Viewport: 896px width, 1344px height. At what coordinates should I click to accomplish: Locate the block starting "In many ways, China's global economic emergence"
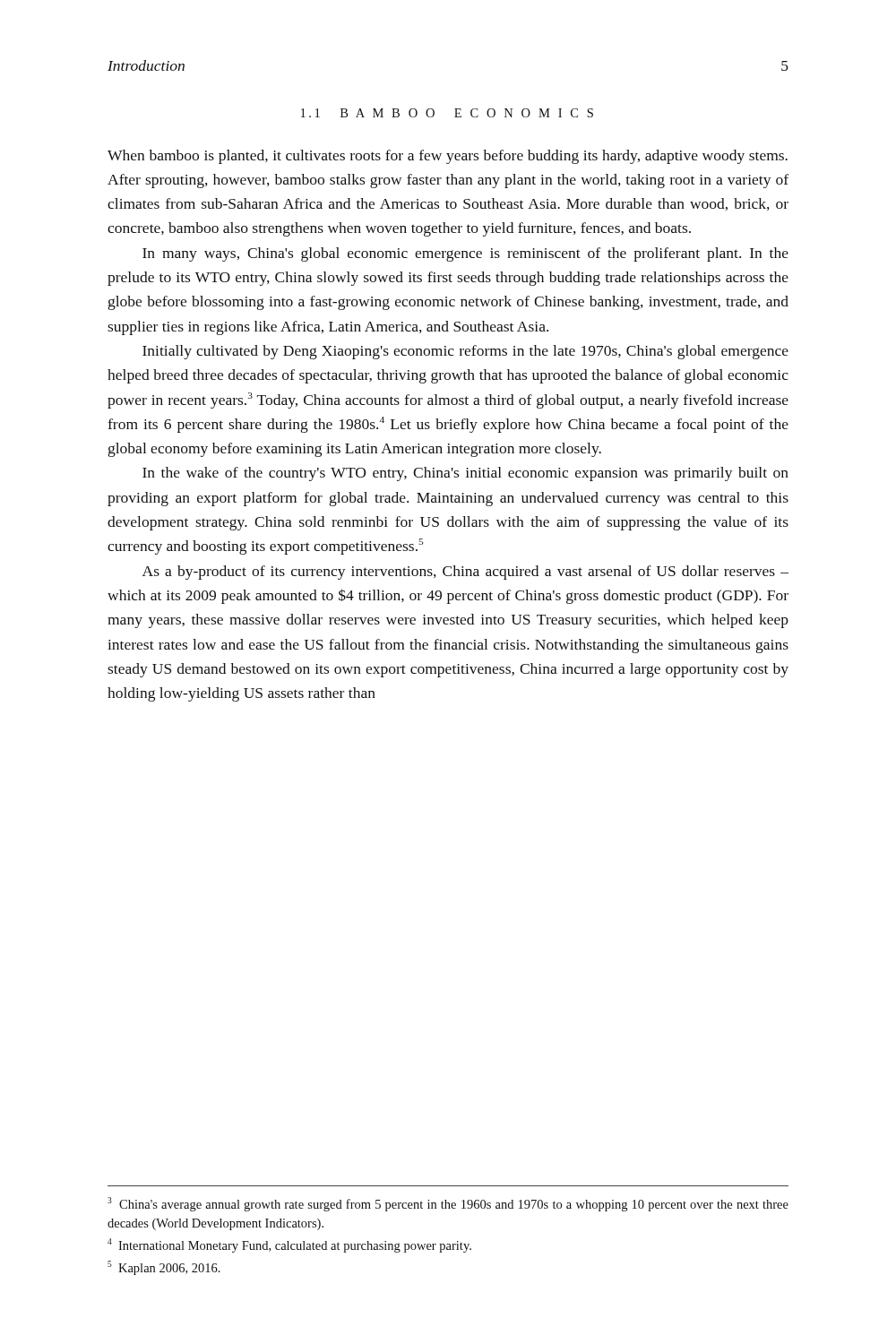pos(448,290)
